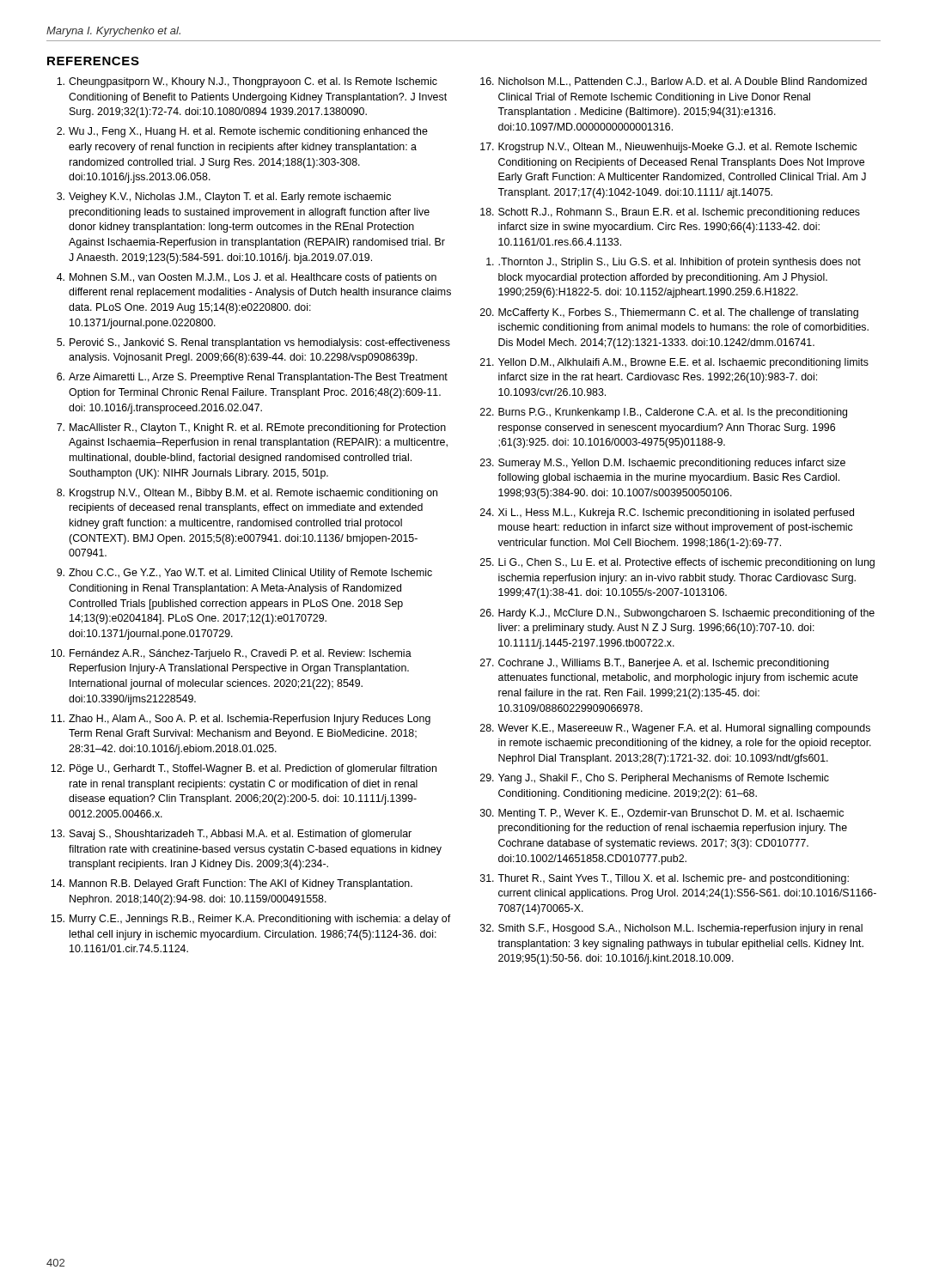927x1288 pixels.
Task: Locate the text block starting "9. Zhou C.C., Ge Y.Z., Yao"
Action: [x=249, y=604]
